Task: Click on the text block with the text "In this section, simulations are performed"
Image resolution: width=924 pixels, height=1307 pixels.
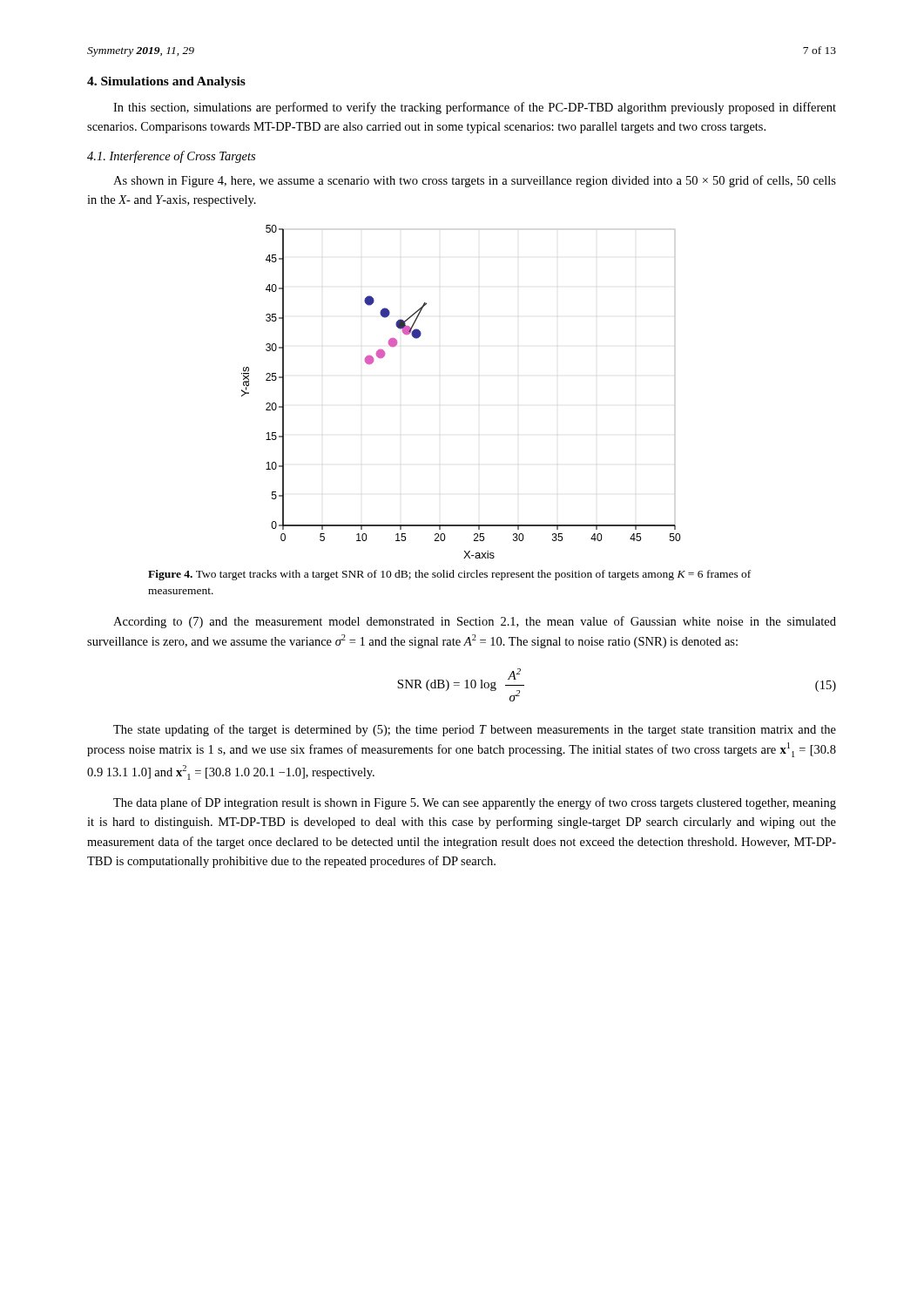Action: click(x=462, y=117)
